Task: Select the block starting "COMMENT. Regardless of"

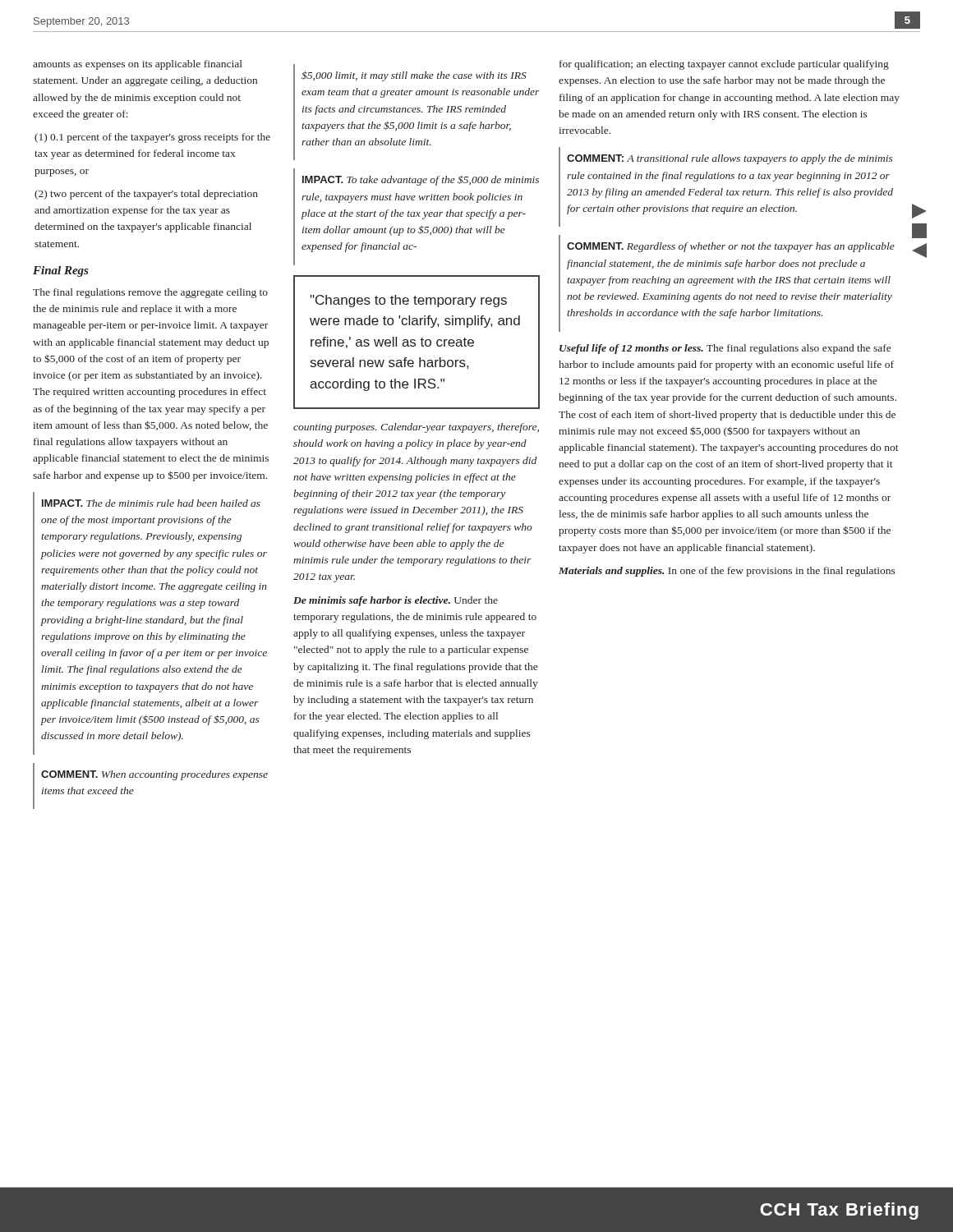Action: (735, 280)
